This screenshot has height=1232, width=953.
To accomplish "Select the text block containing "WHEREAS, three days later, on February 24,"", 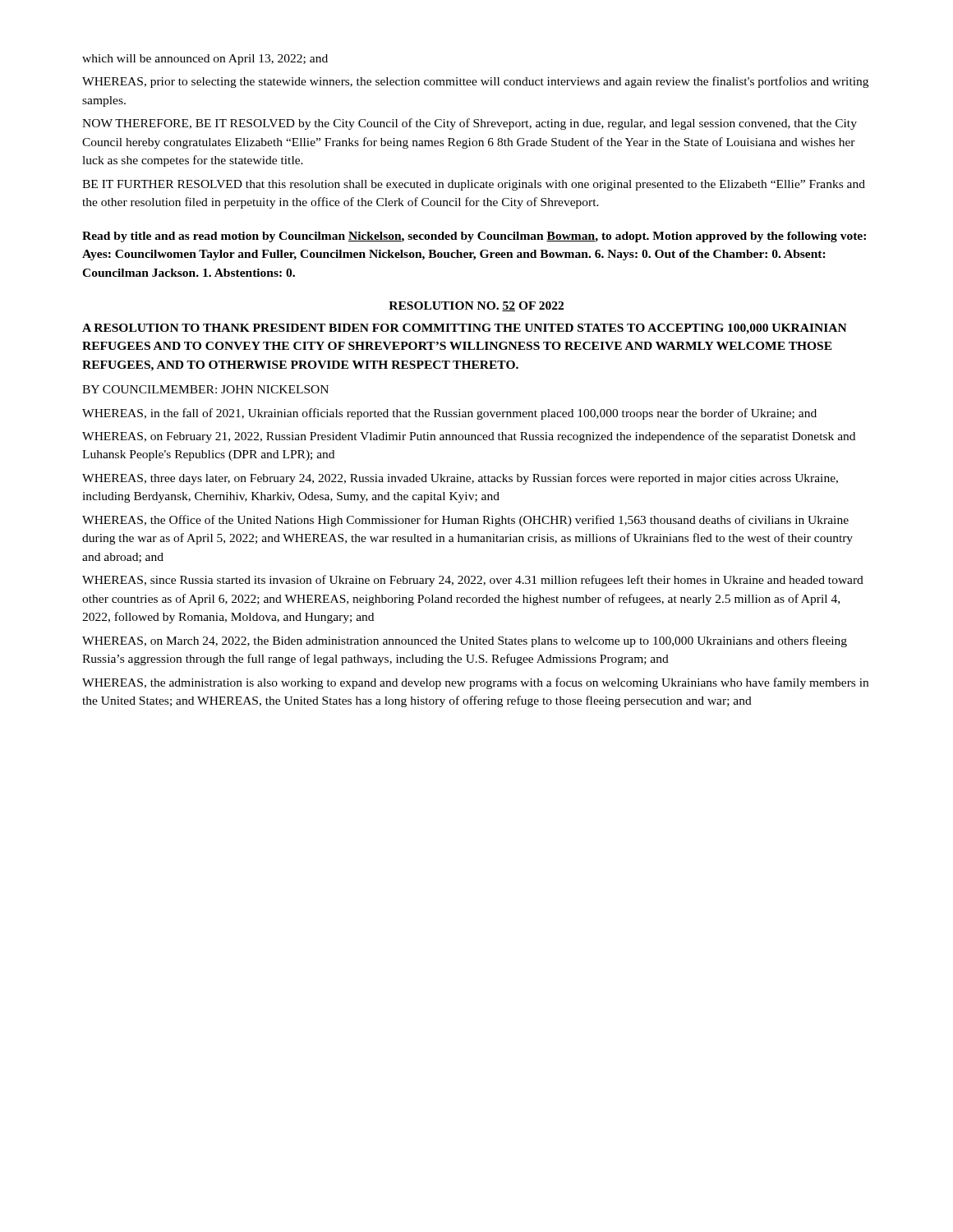I will point(460,487).
